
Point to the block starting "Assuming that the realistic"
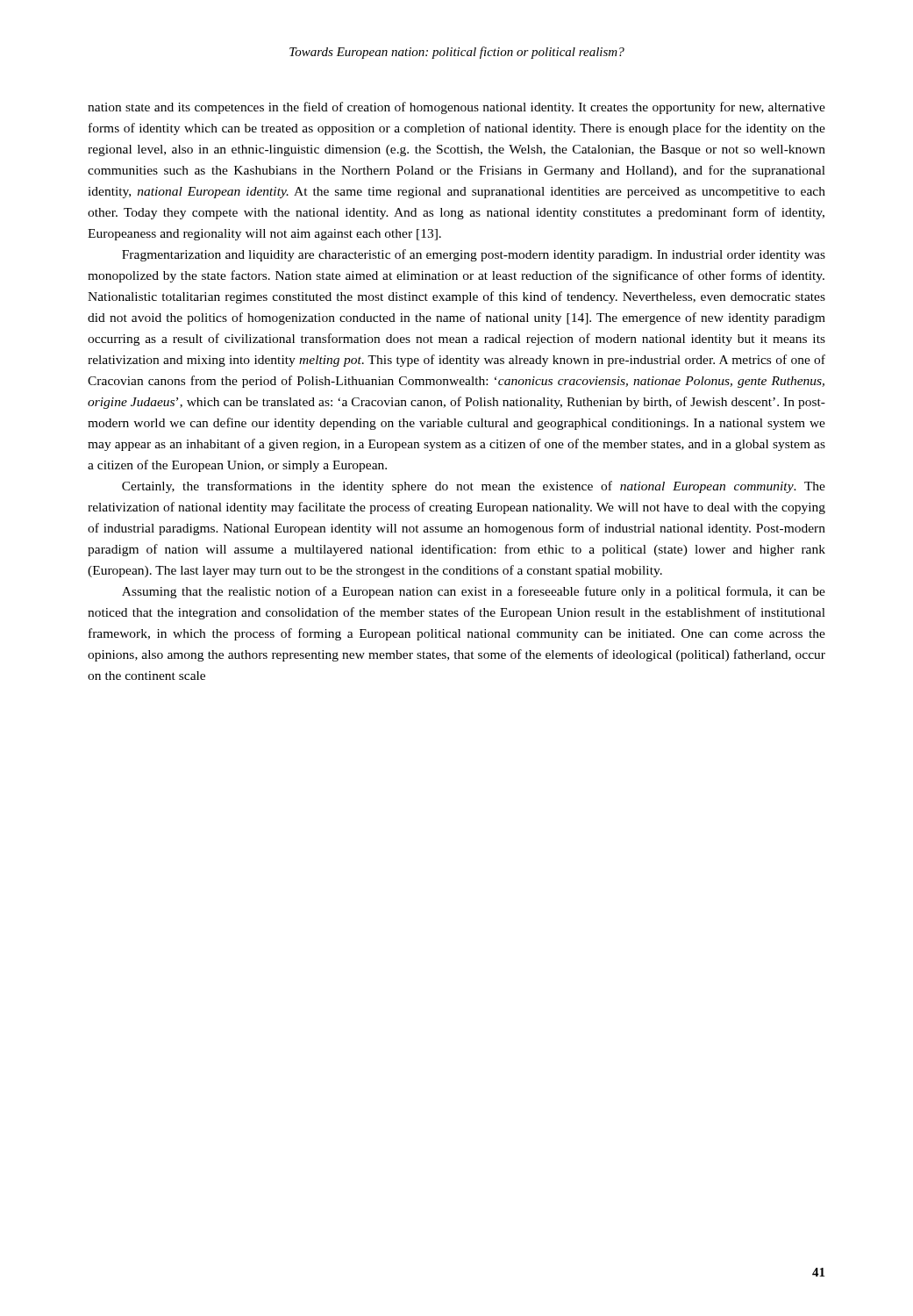[x=456, y=633]
